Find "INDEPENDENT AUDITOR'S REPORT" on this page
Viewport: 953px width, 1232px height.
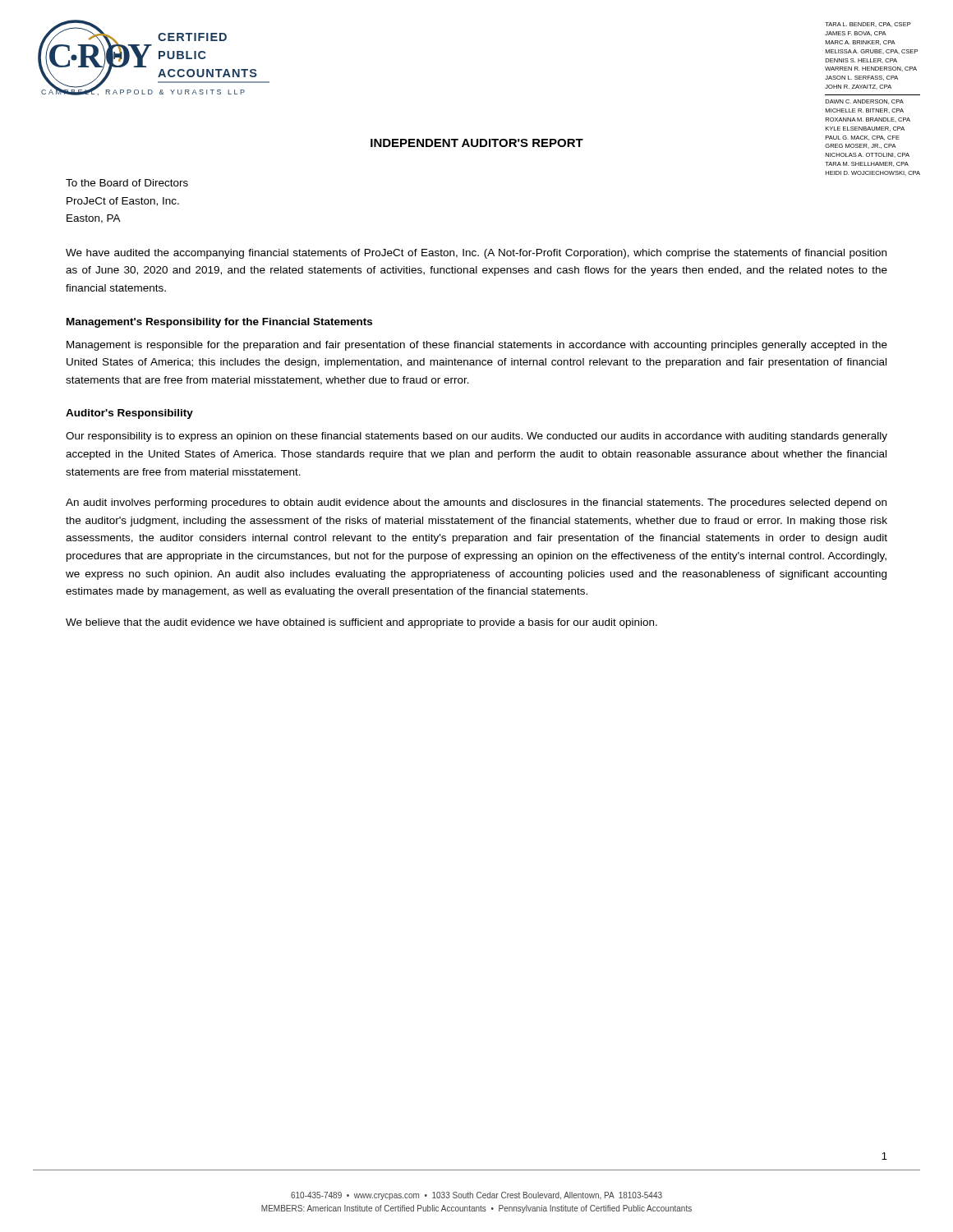(x=476, y=142)
